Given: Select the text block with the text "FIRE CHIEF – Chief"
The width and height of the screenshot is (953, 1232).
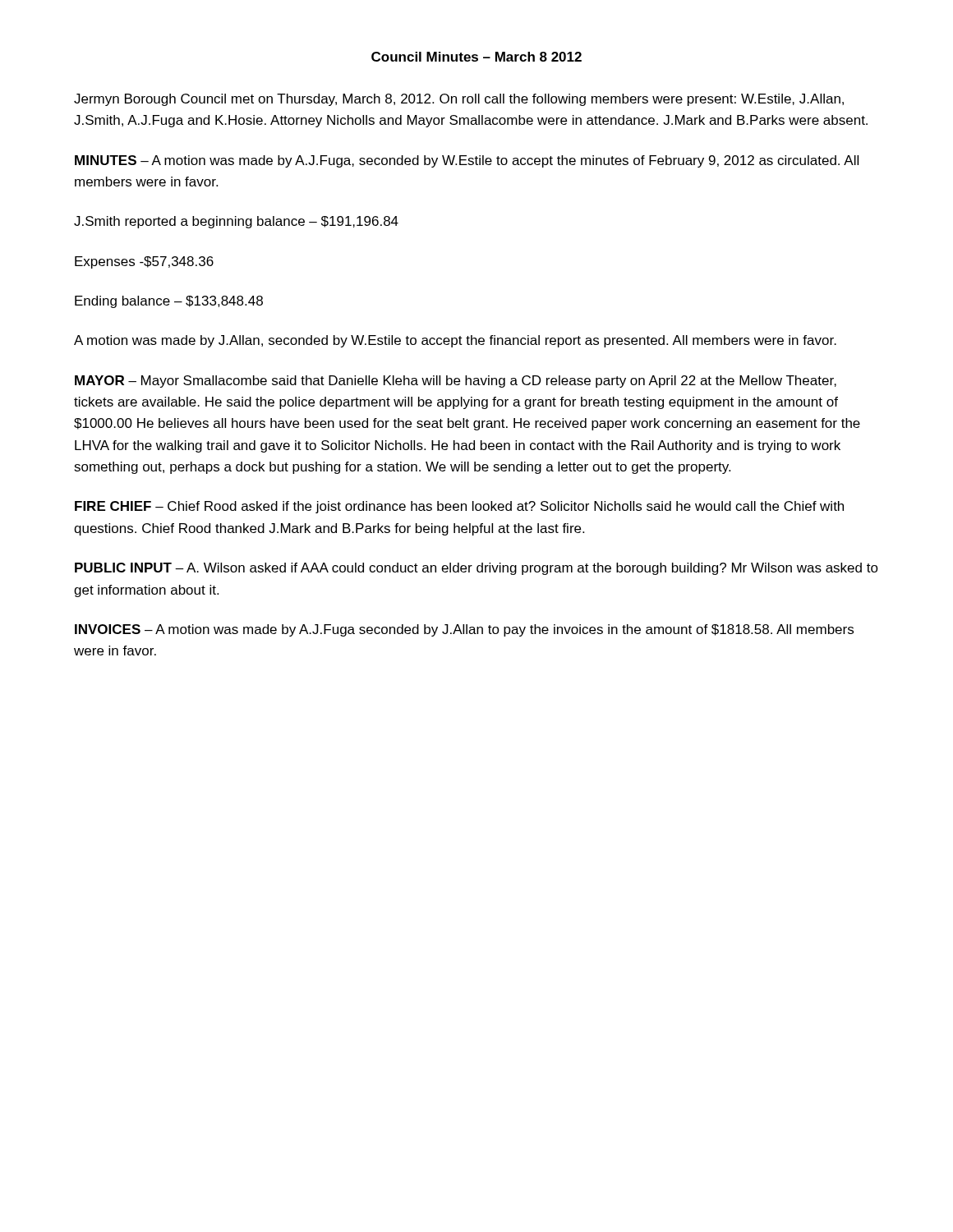Looking at the screenshot, I should [x=459, y=518].
